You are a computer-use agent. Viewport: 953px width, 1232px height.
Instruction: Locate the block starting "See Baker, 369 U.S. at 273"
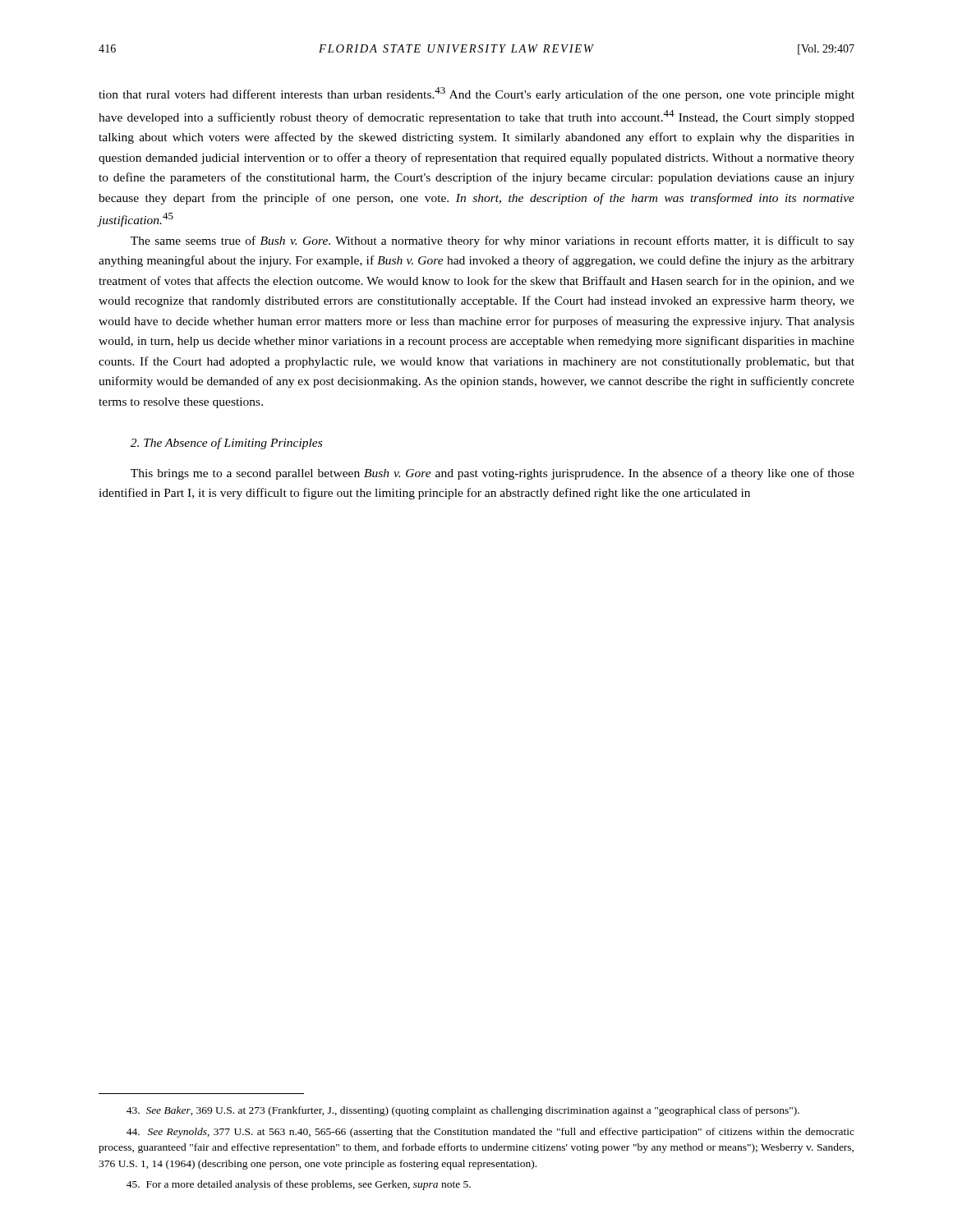(x=463, y=1110)
